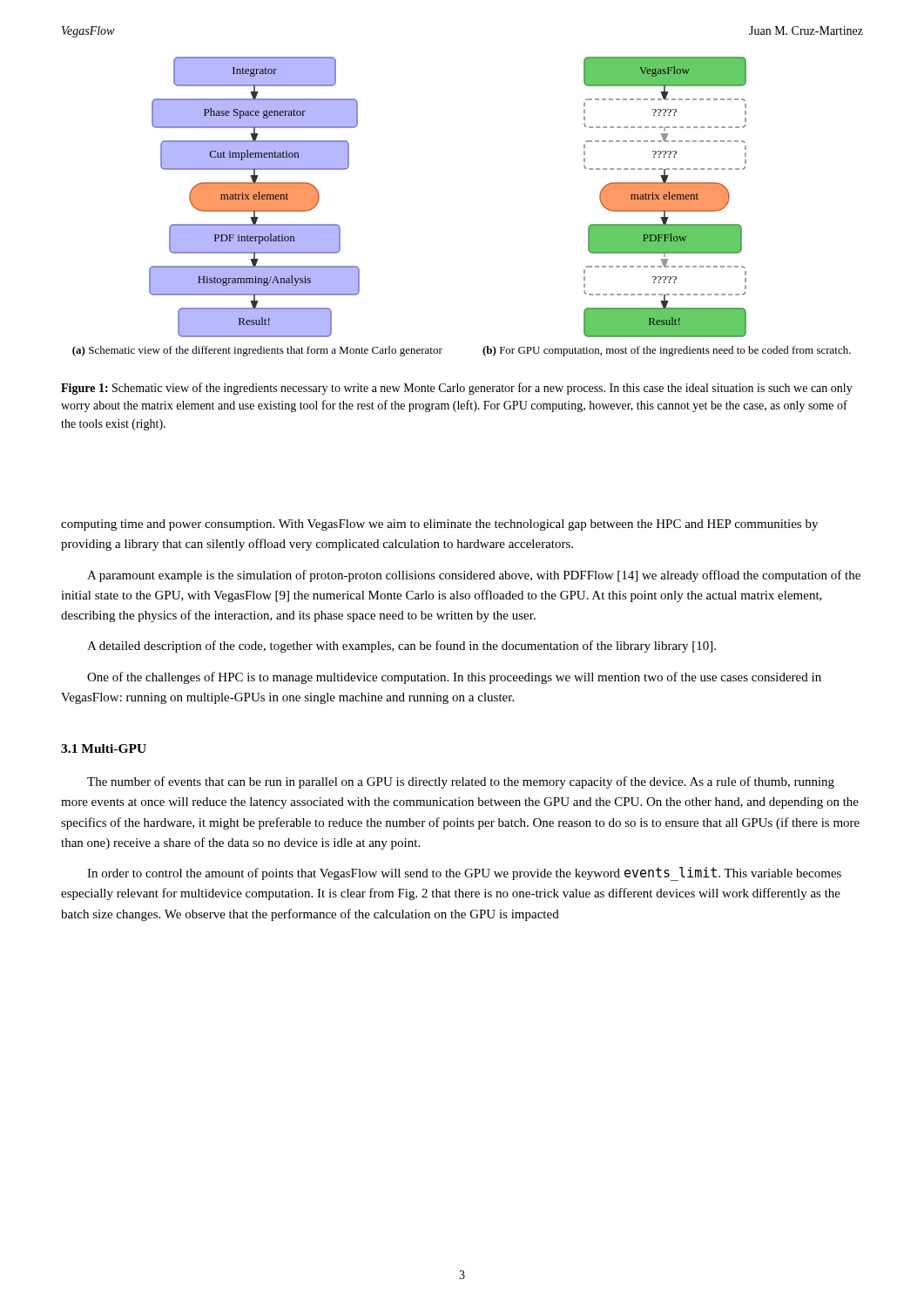Screen dimensions: 1307x924
Task: Select the text block containing "computing time and power consumption. With VegasFlow we"
Action: pyautogui.click(x=440, y=534)
